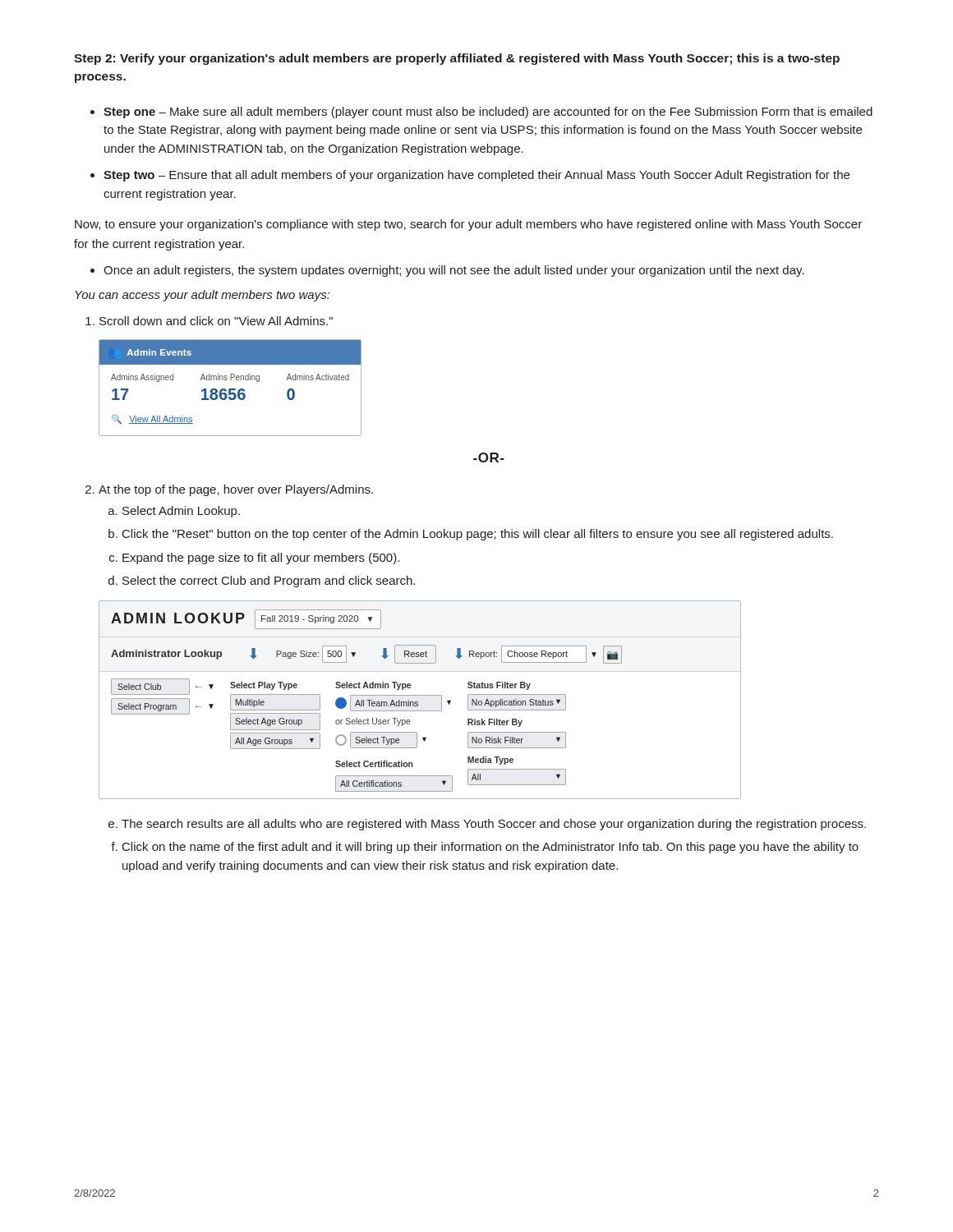
Task: Locate the text starting "Now, to ensure your organization's compliance"
Action: pyautogui.click(x=468, y=234)
